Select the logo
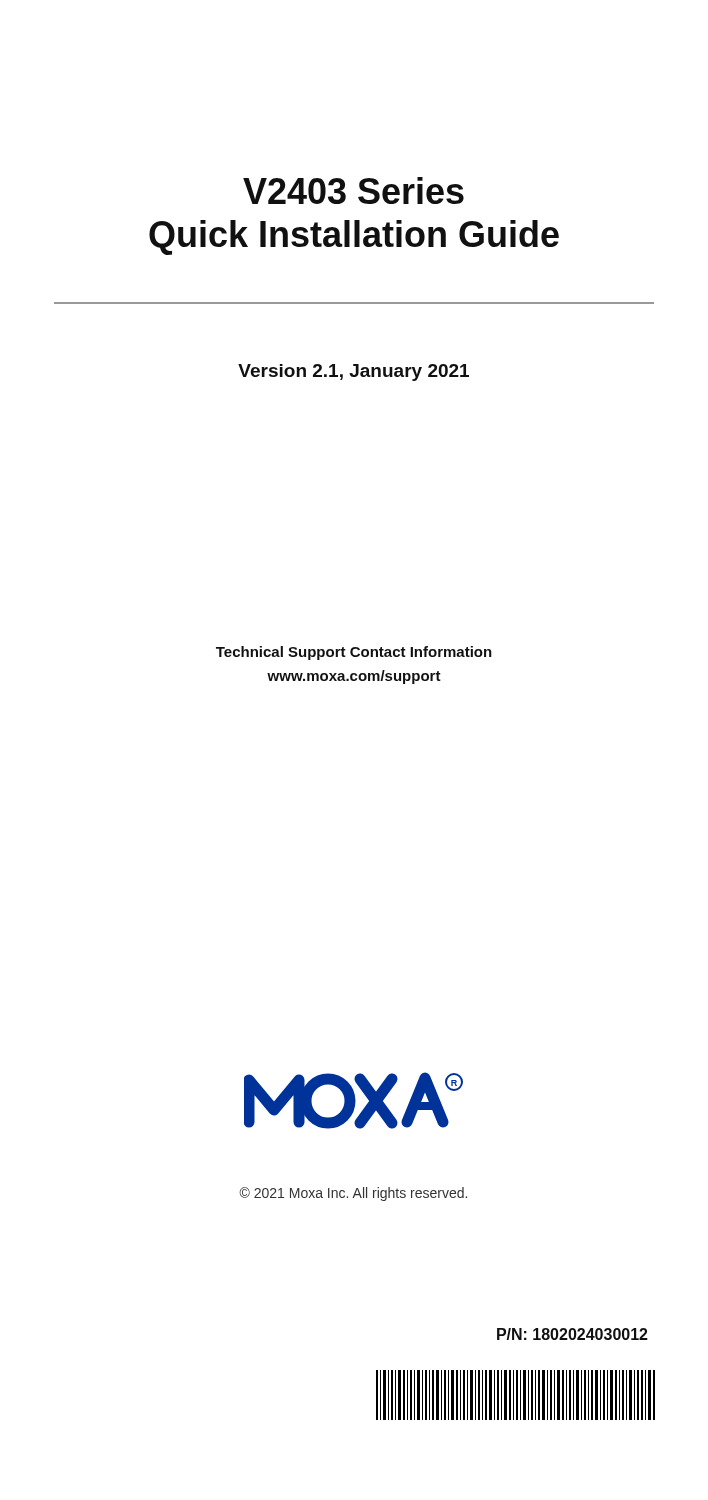 point(354,1100)
